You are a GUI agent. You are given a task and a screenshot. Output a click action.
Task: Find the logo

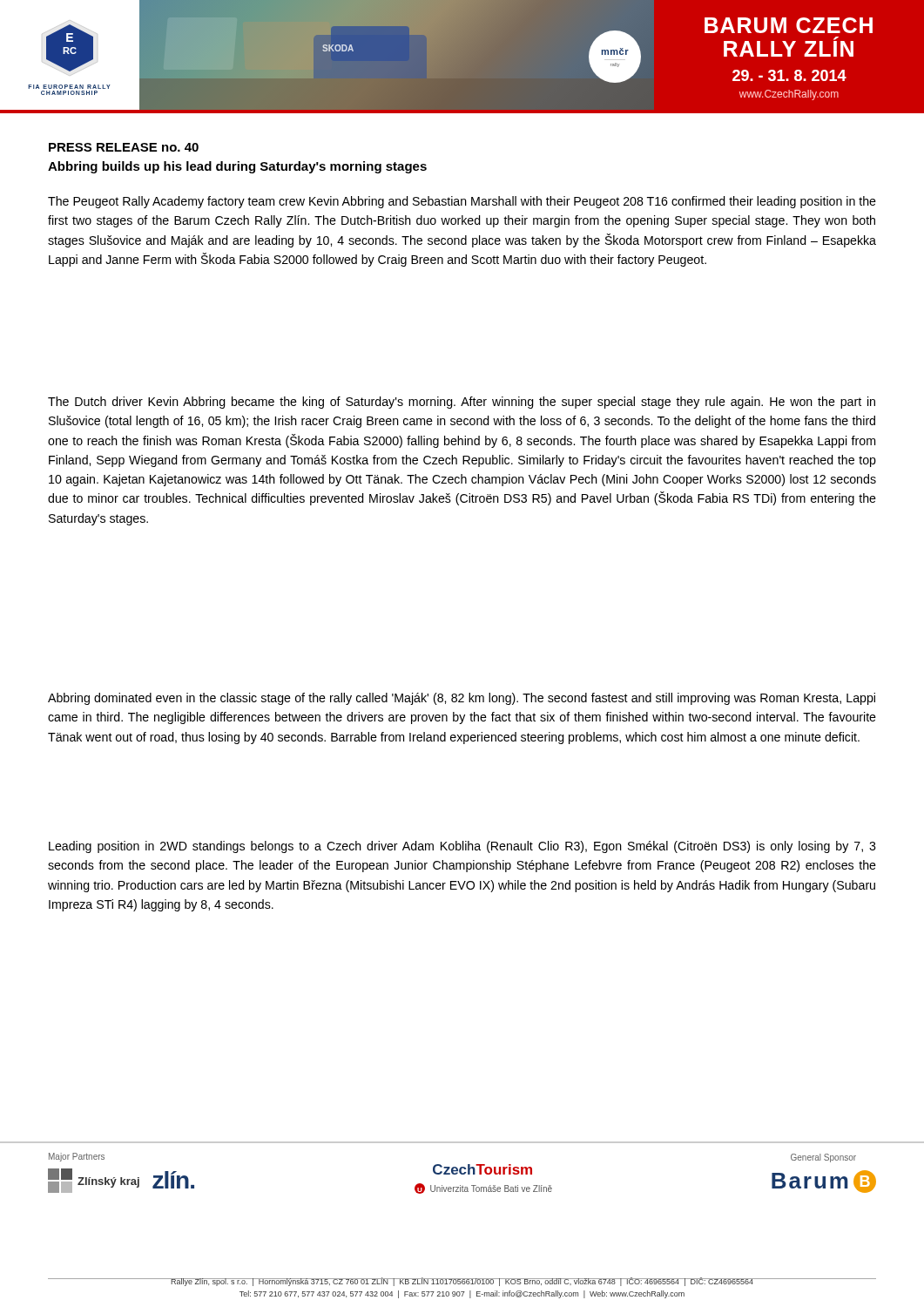pyautogui.click(x=462, y=57)
